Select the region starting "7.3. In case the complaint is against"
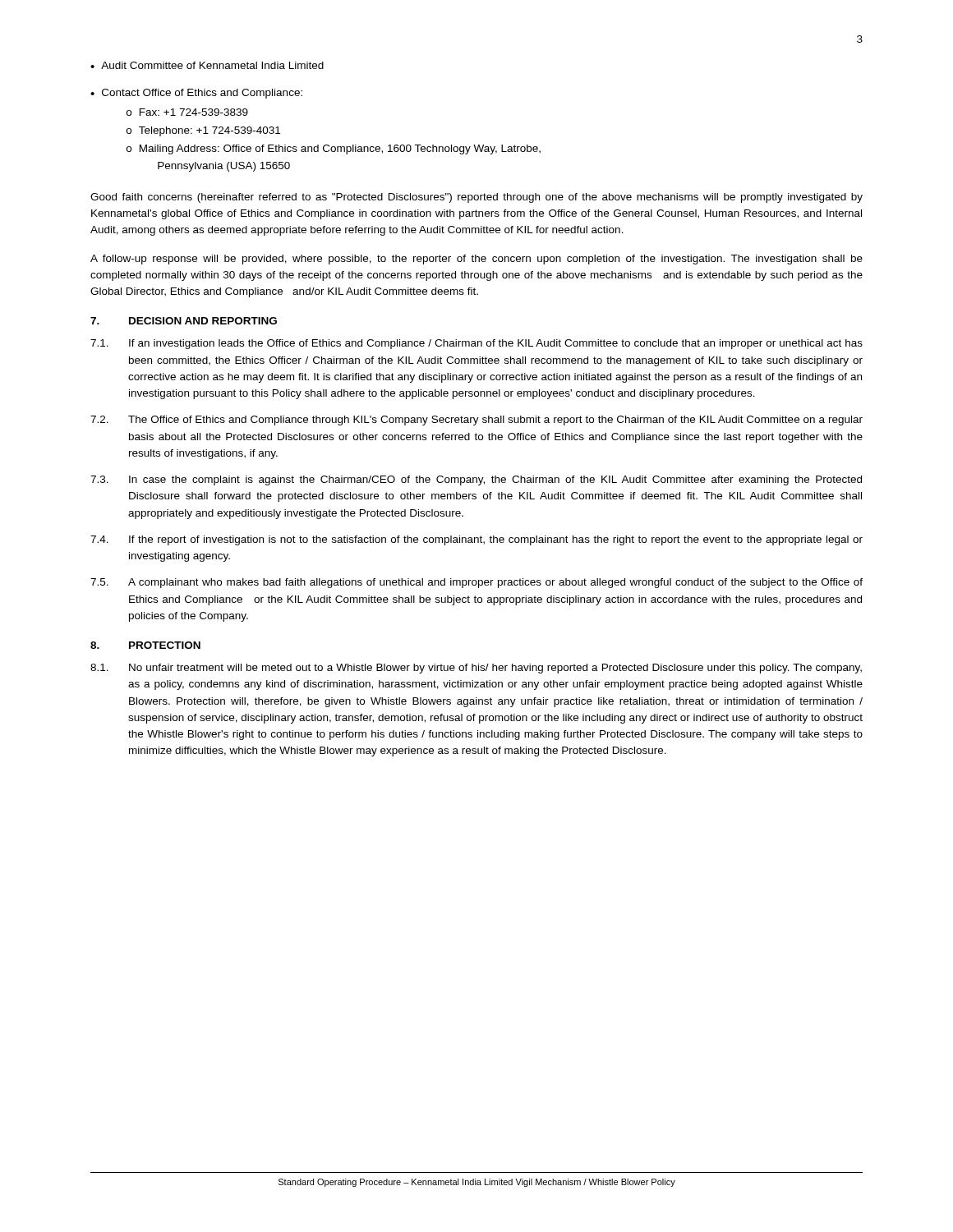953x1232 pixels. point(476,496)
